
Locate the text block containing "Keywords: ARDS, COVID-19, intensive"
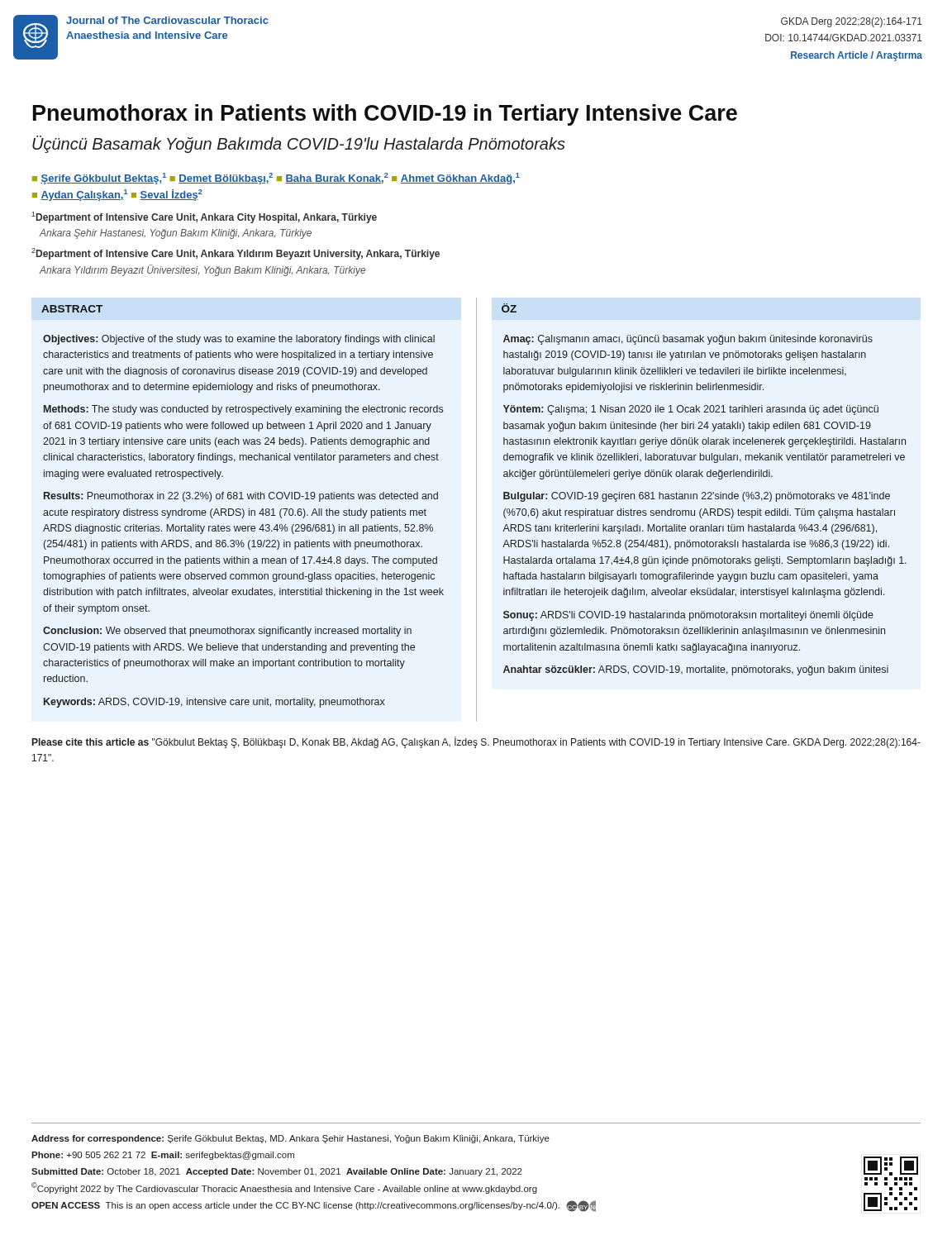(214, 702)
